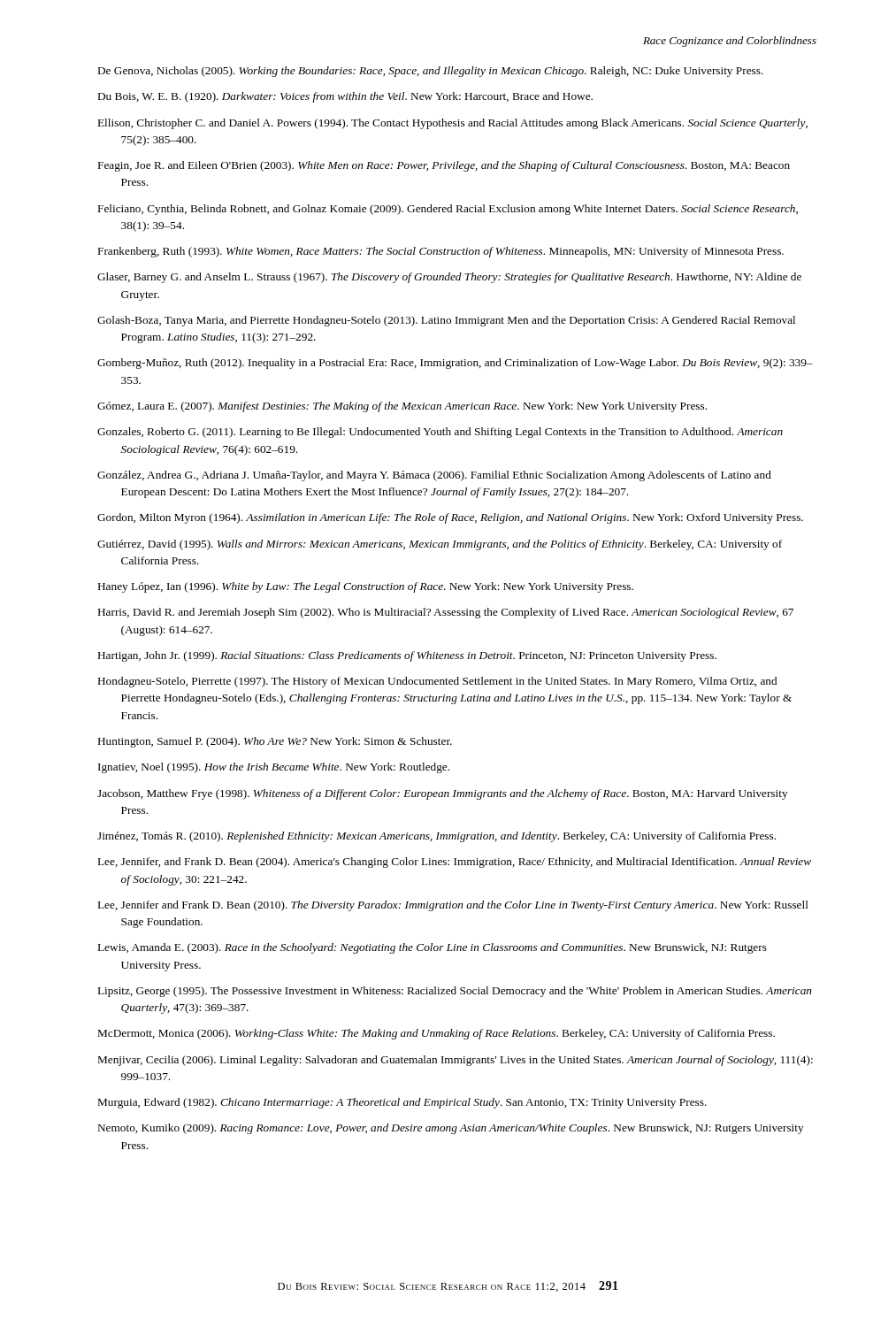Find the list item containing "Gomberg-Muñoz, Ruth (2012). Inequality"
The height and width of the screenshot is (1327, 896).
coord(455,371)
